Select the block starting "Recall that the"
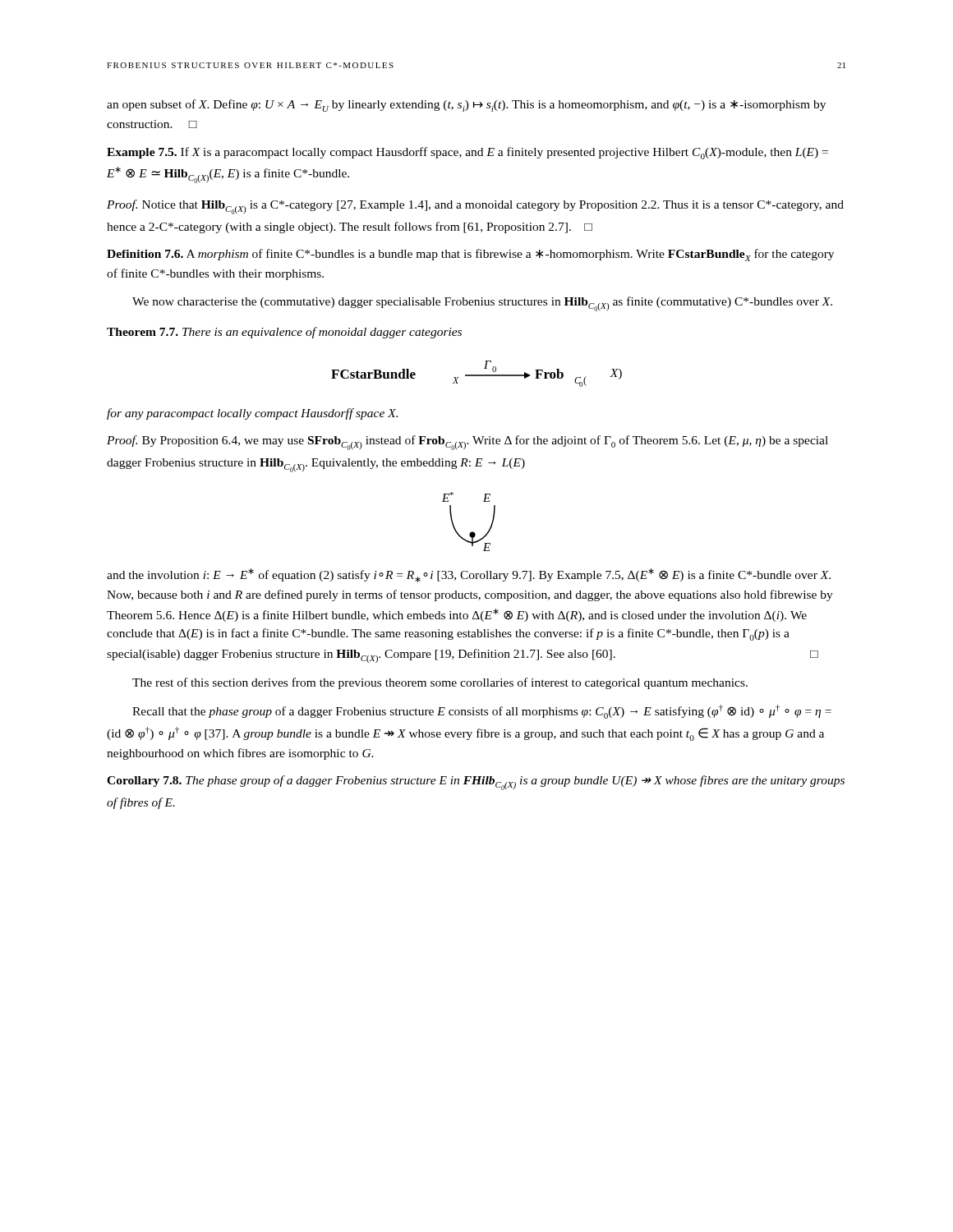 tap(476, 732)
